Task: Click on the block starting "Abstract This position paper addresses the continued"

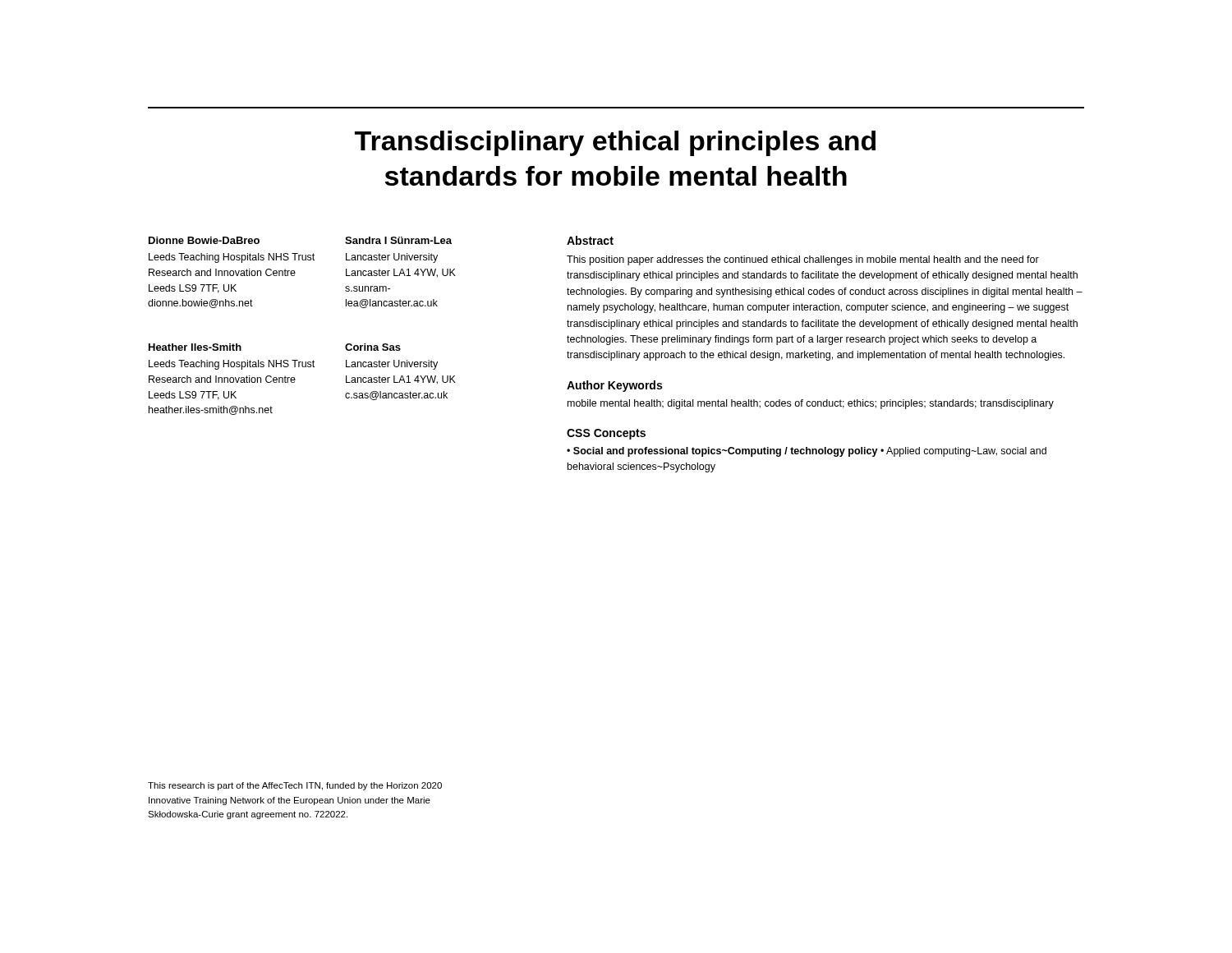Action: click(825, 299)
